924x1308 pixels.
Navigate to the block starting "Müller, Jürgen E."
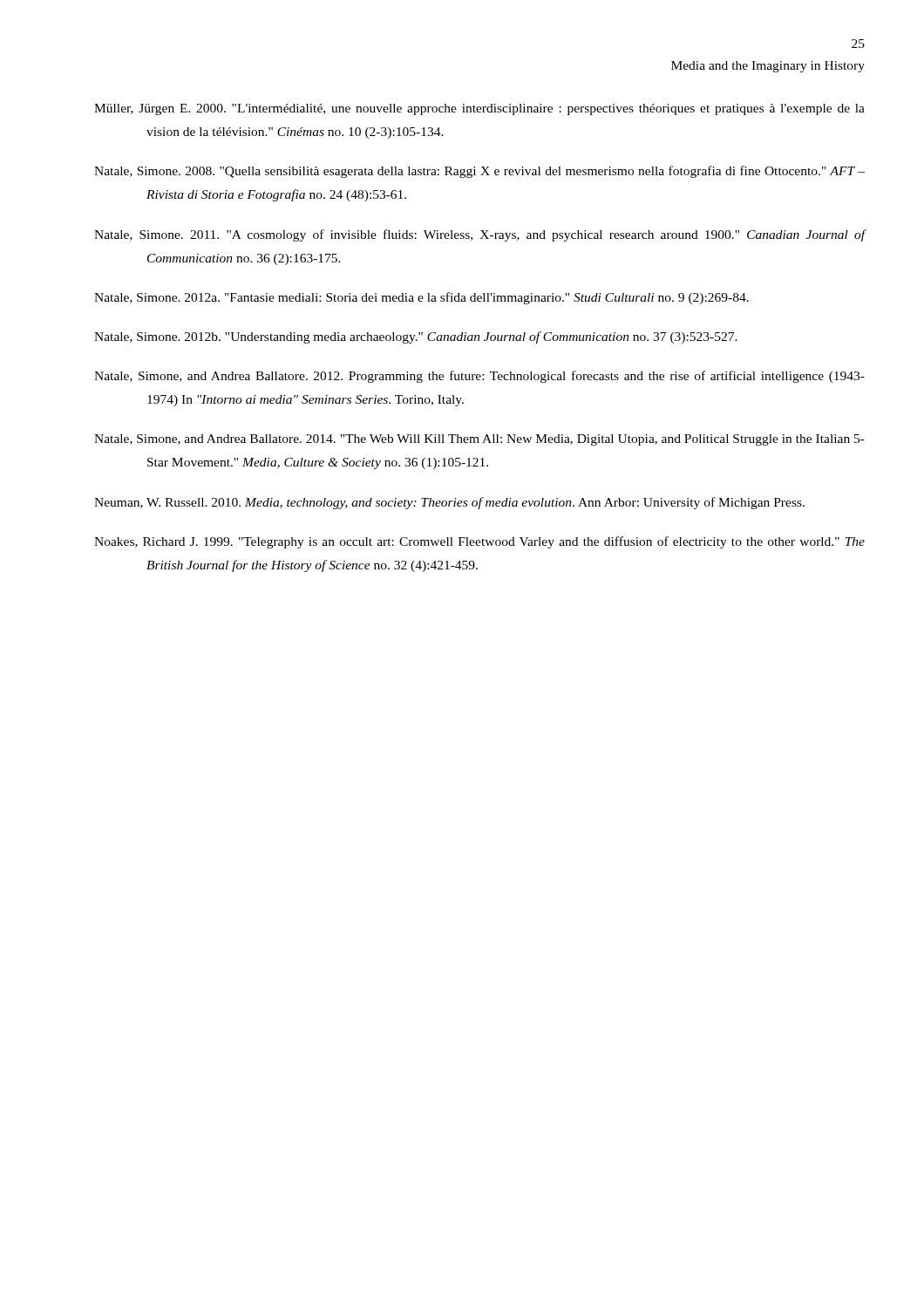pos(479,120)
